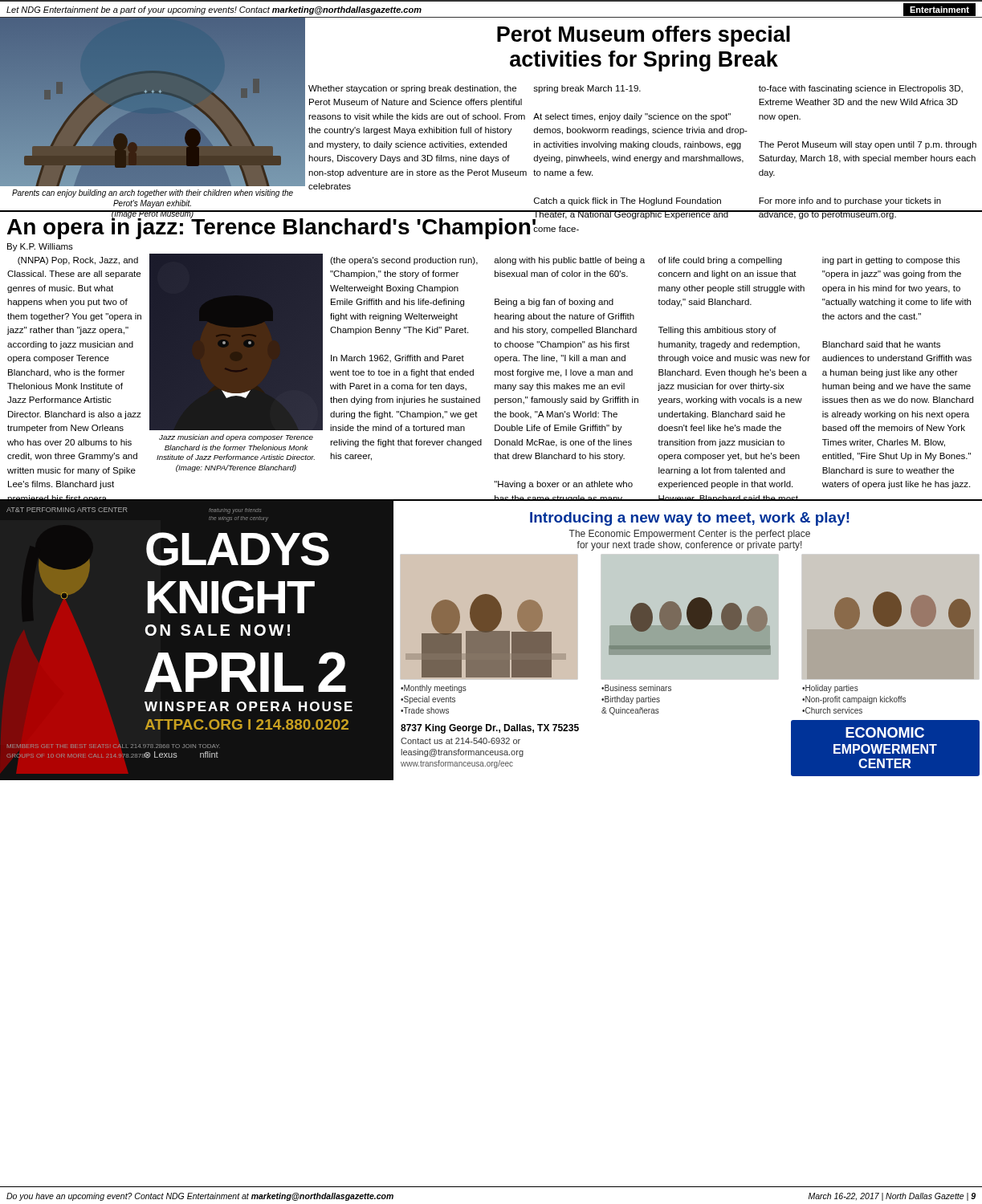Point to the passage starting "Parents can enjoy building an arch together with"

coord(153,203)
